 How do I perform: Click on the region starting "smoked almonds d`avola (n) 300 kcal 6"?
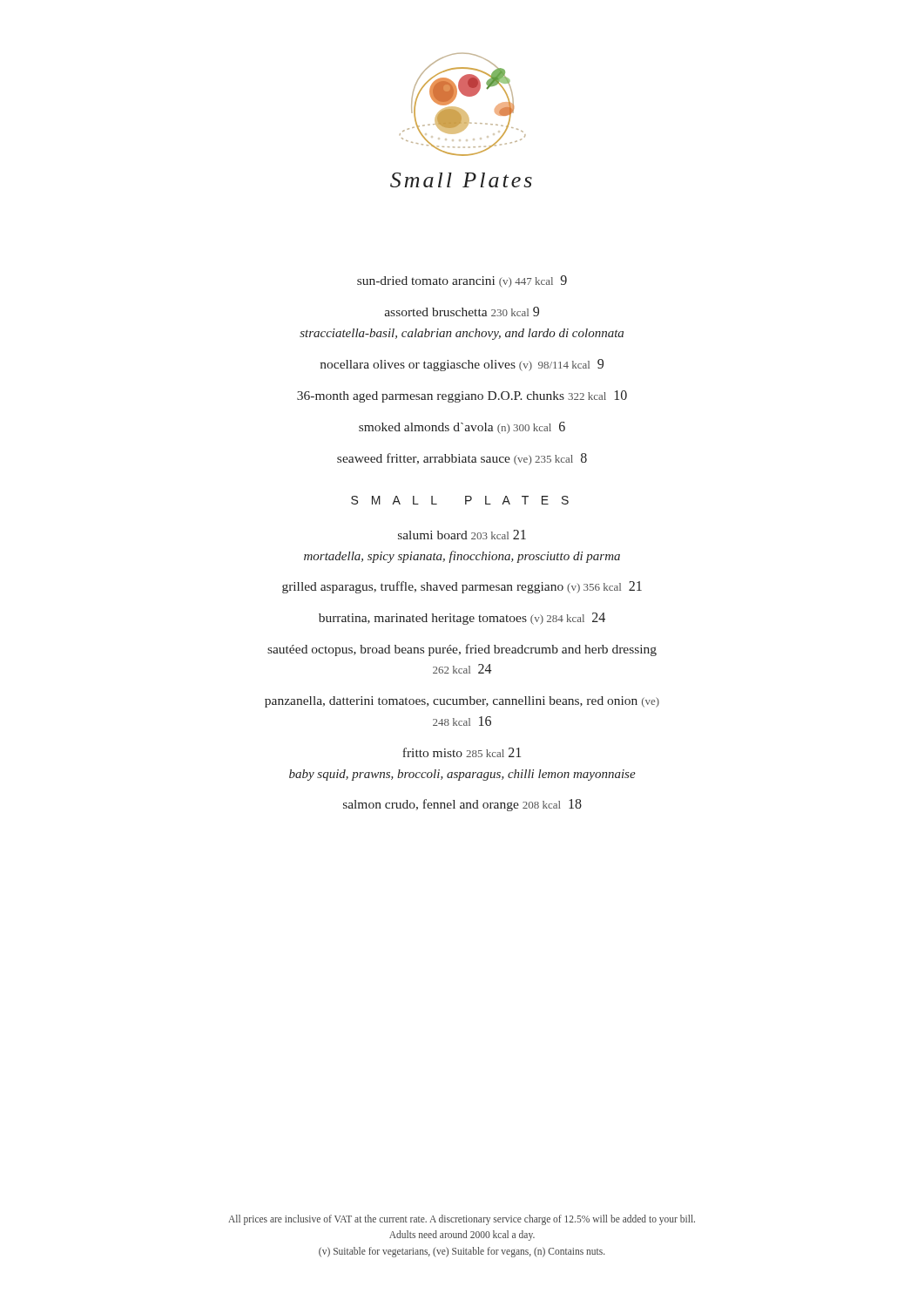click(x=462, y=426)
